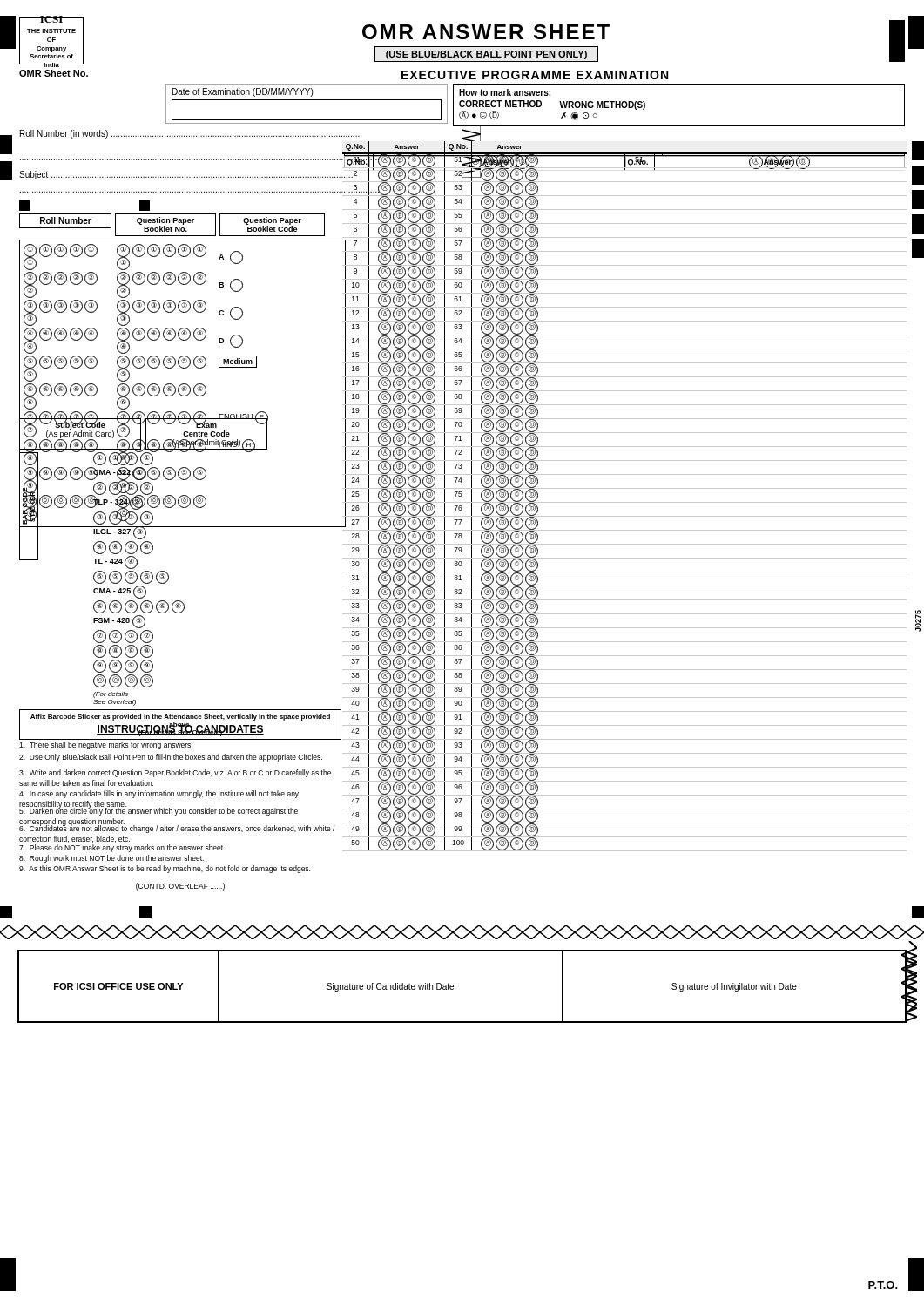Screen dimensions: 1307x924
Task: Point to "Question PaperBooklet Code"
Action: click(272, 225)
